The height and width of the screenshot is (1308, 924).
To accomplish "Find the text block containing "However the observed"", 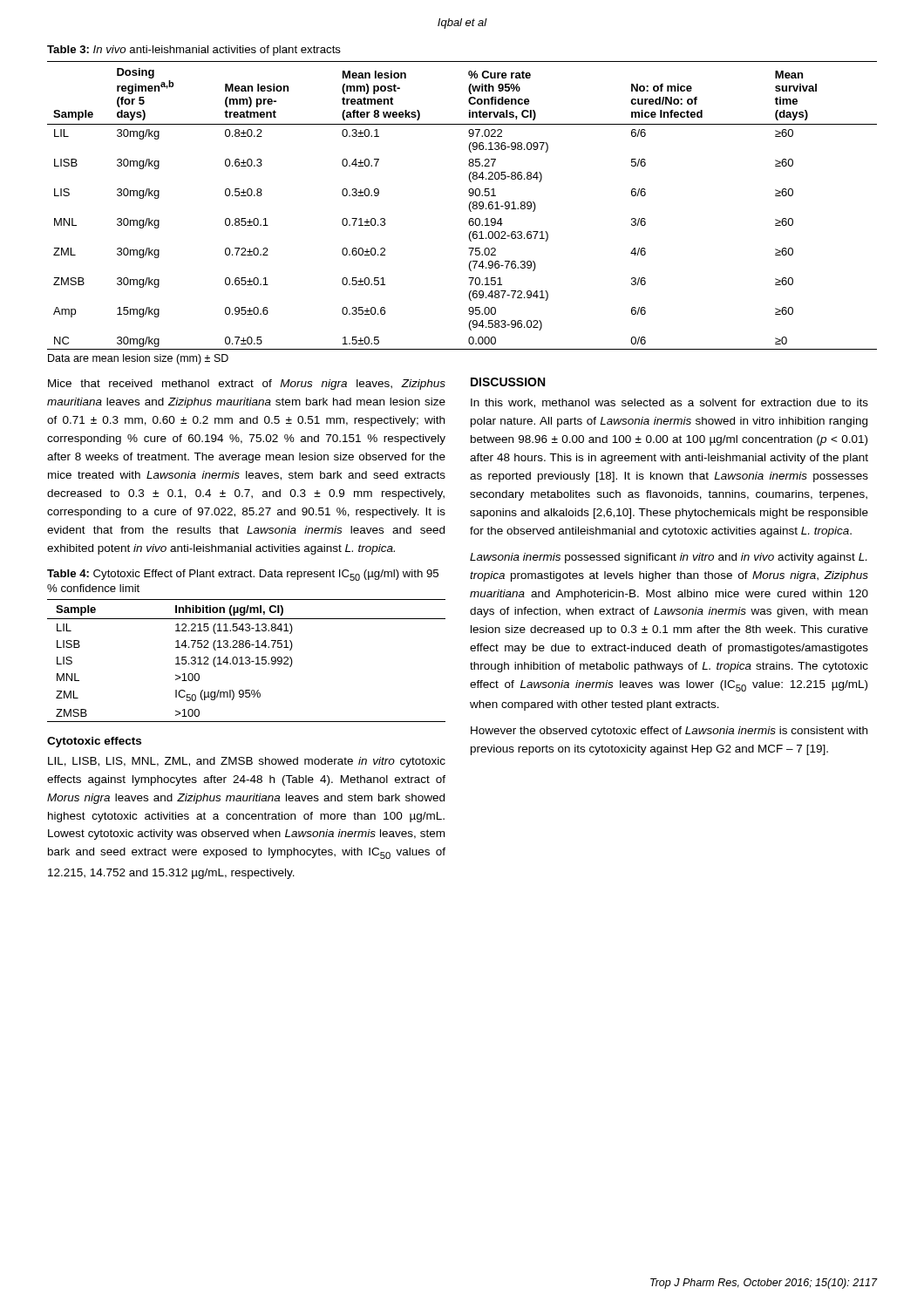I will (669, 740).
